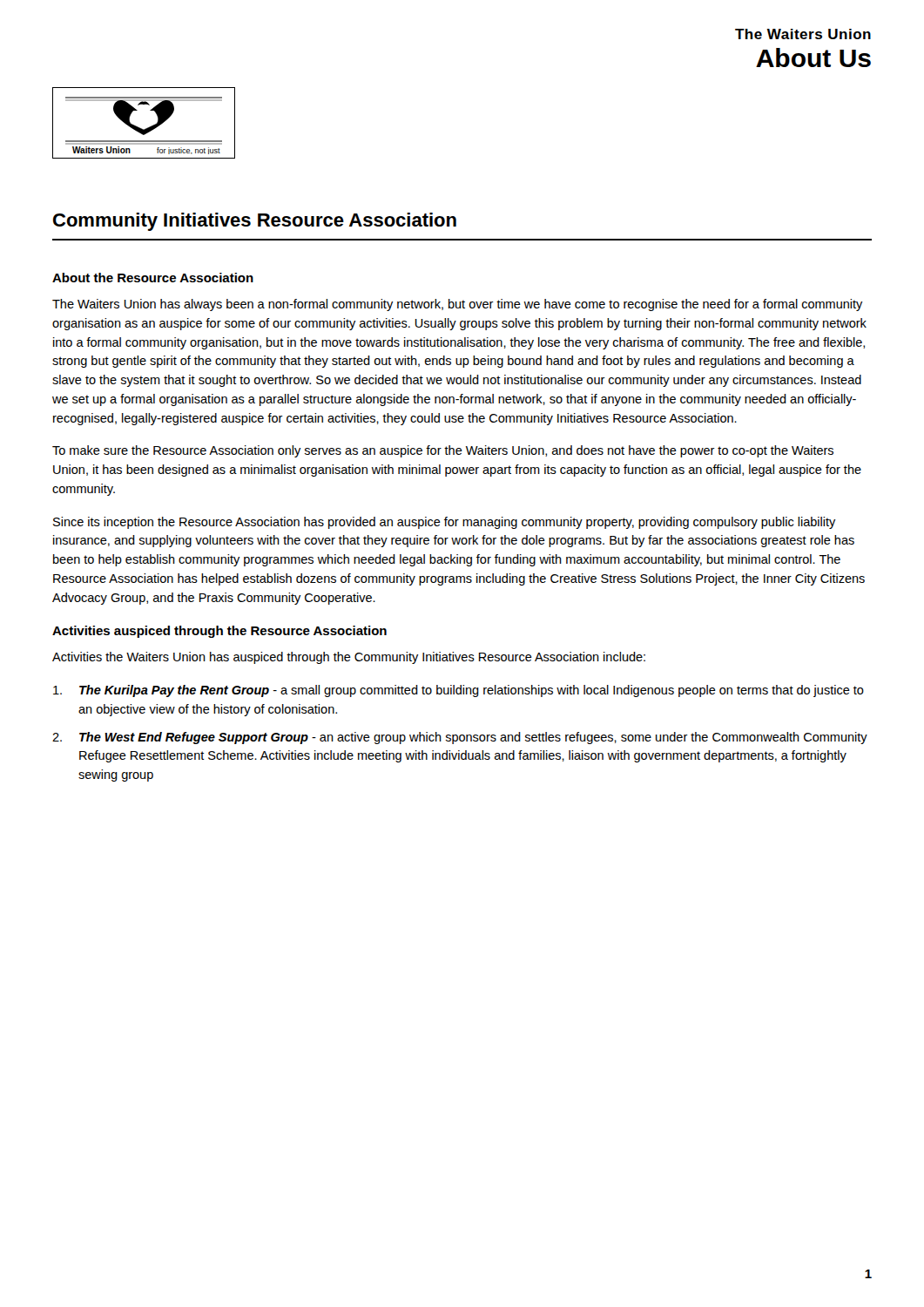The height and width of the screenshot is (1307, 924).
Task: Click the passage that begins "Activities the Waiters Union"
Action: click(349, 657)
